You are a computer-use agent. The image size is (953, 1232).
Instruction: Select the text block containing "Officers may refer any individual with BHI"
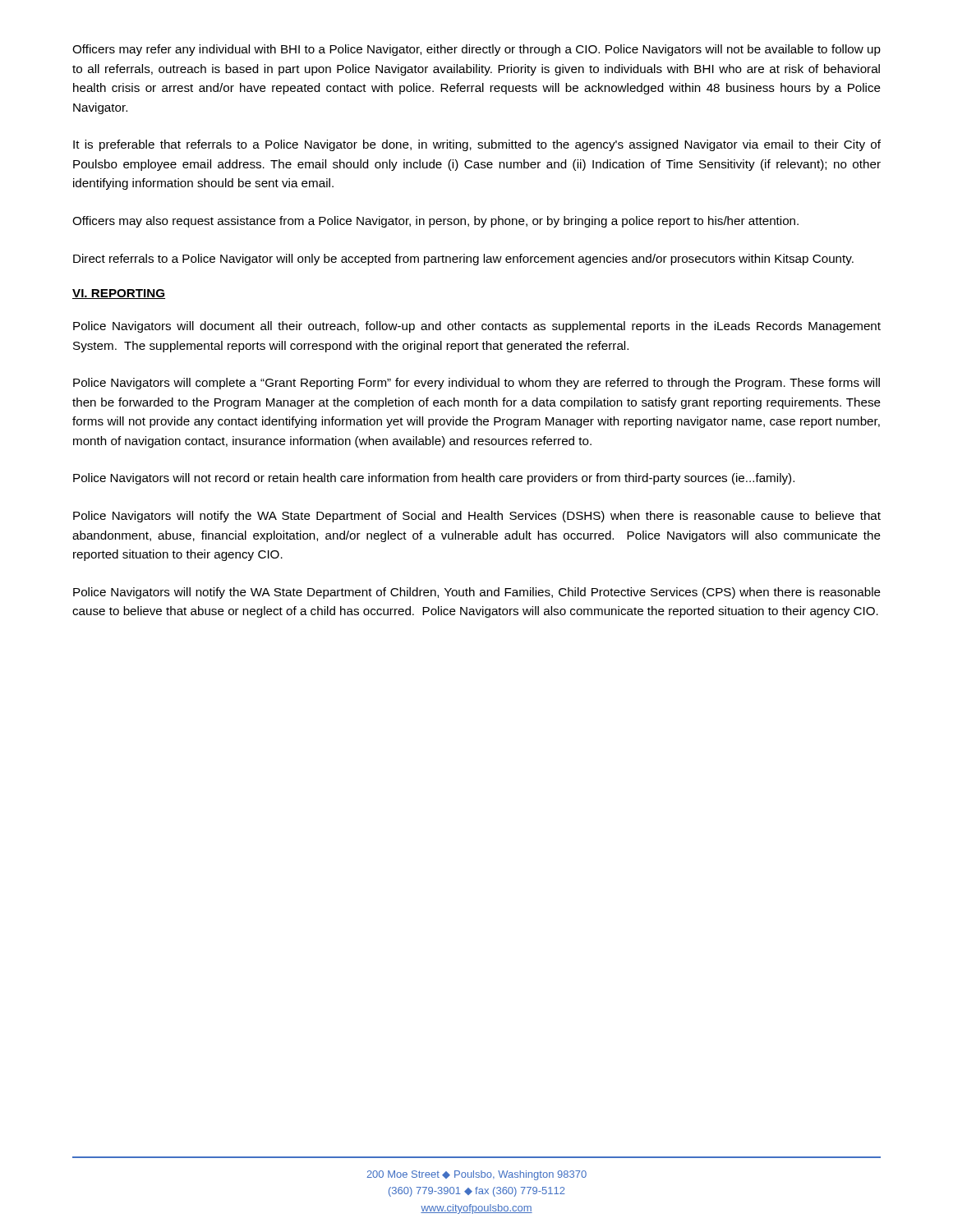(x=476, y=78)
